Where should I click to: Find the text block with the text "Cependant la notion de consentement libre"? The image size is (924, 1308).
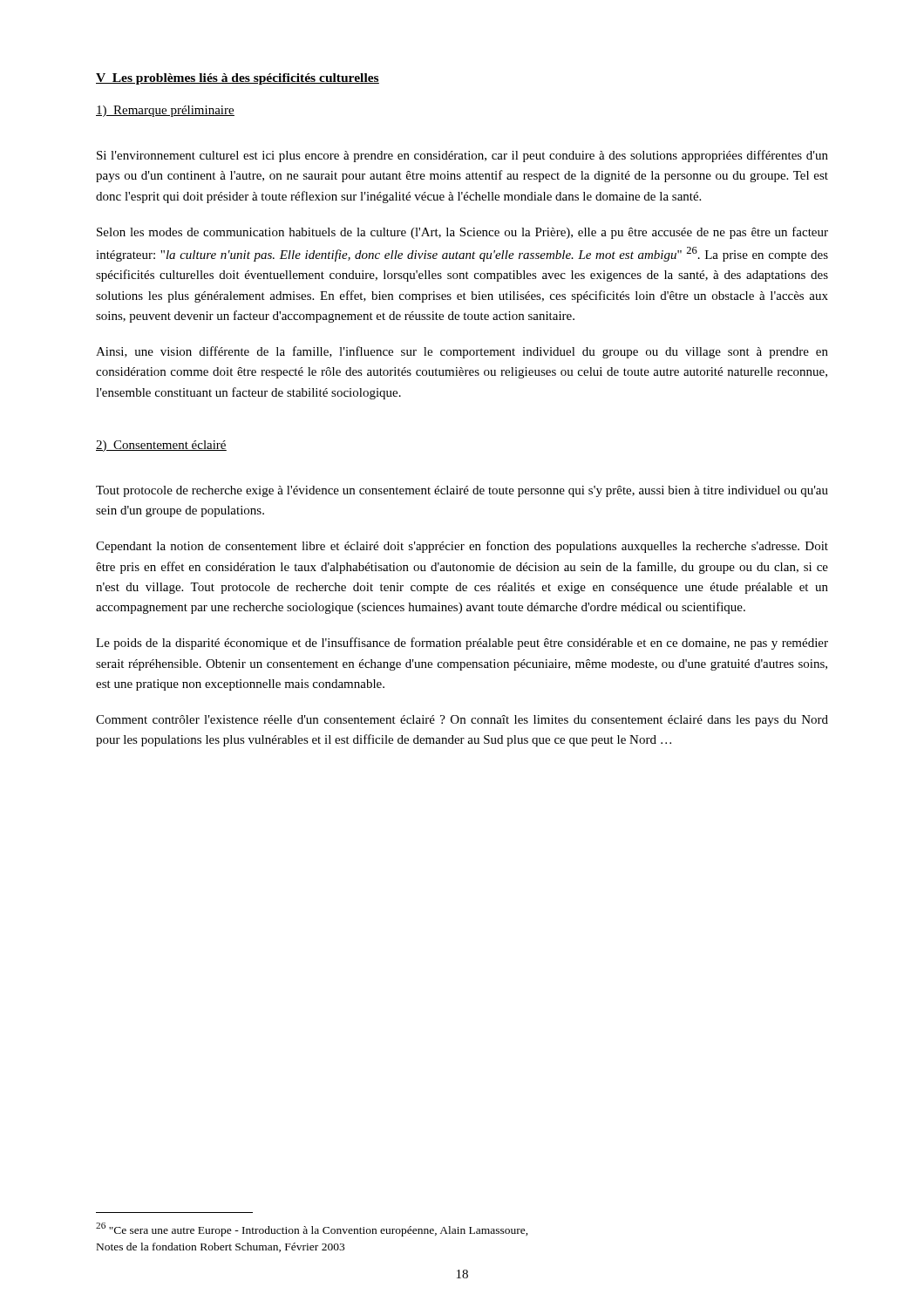tap(462, 577)
